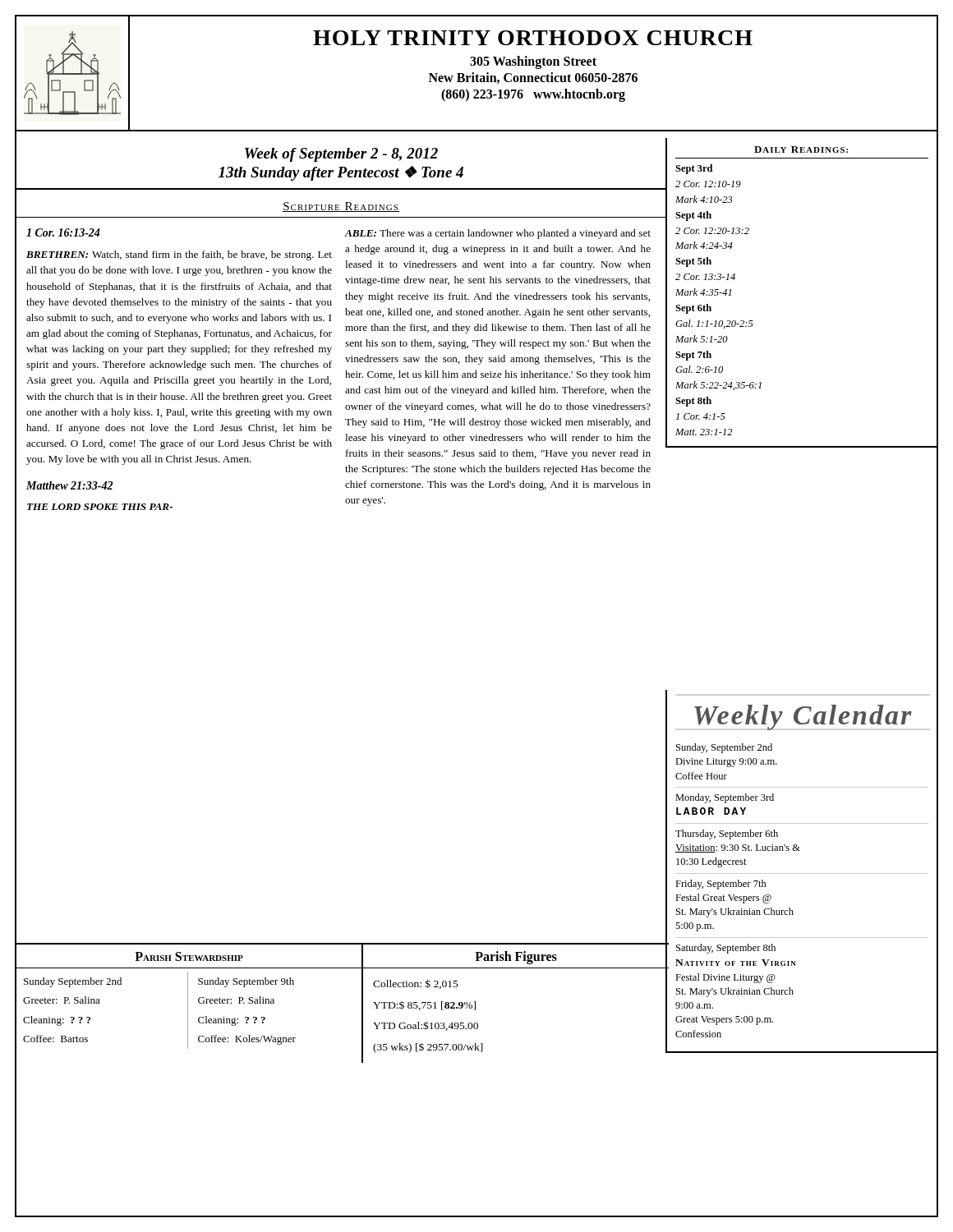Locate the text block containing "ABLE: There was a certain landowner who planted"
Screen dimensions: 1232x953
point(498,367)
